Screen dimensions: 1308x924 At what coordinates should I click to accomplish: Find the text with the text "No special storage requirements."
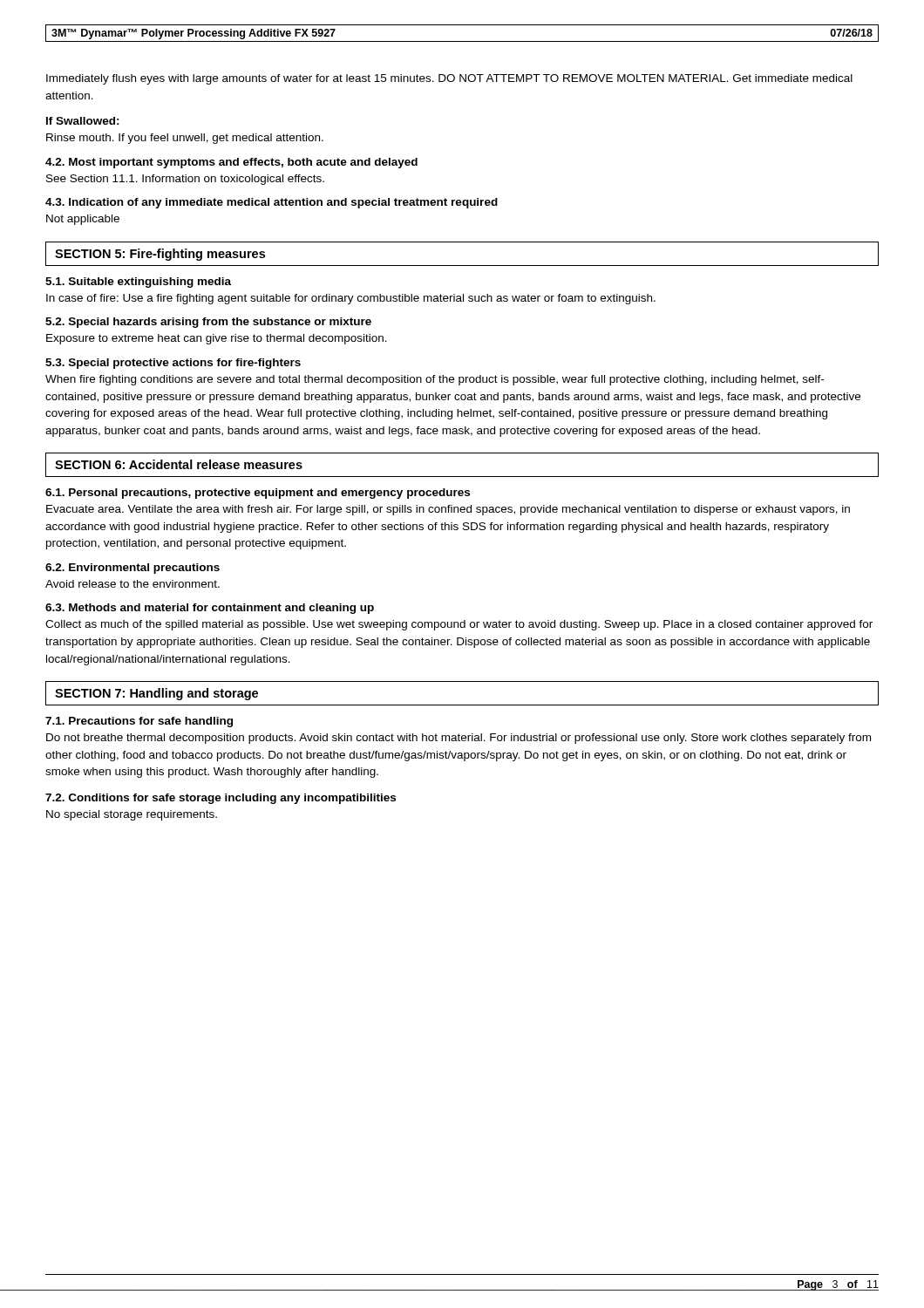[132, 814]
